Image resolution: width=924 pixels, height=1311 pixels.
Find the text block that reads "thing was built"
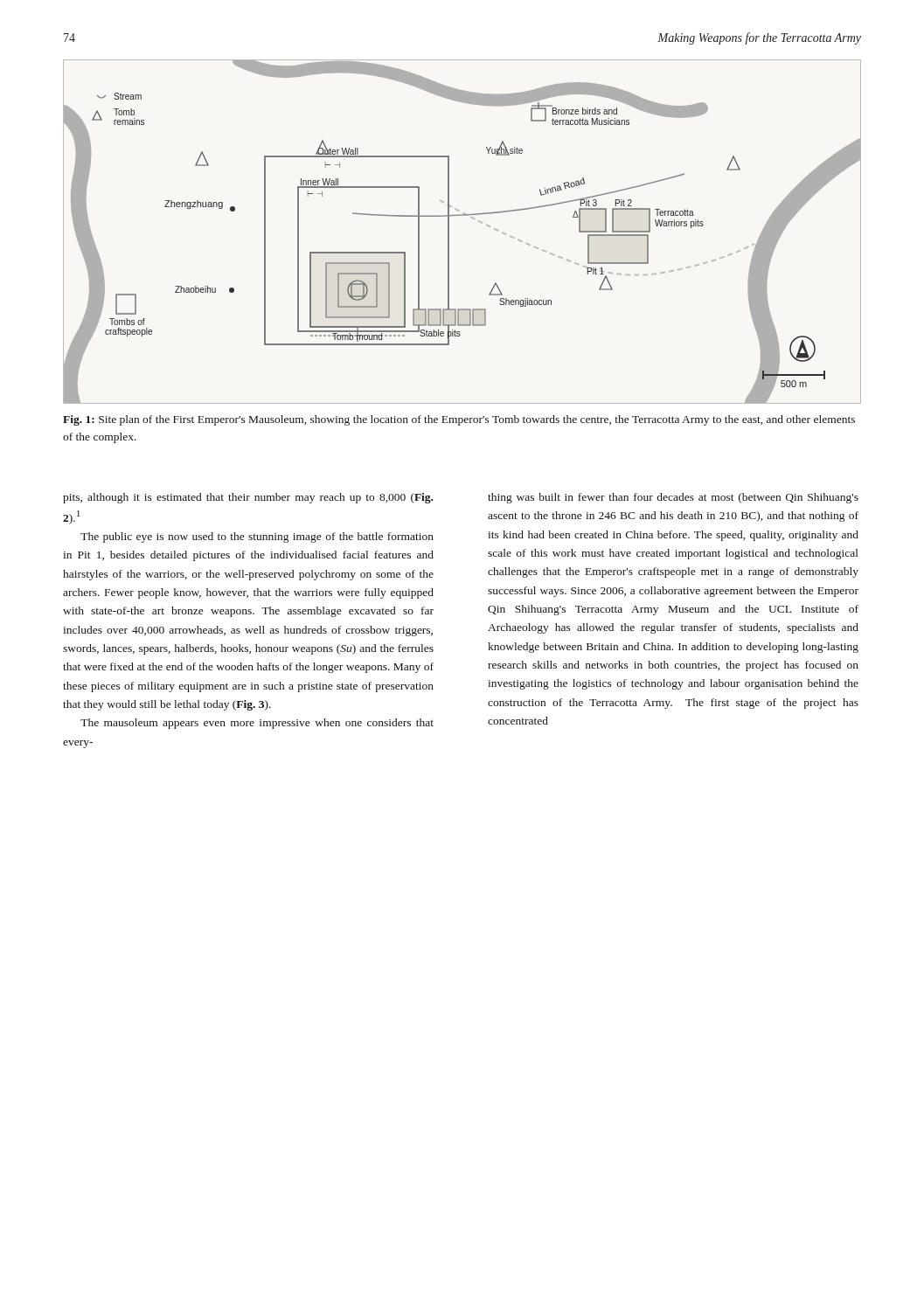click(673, 609)
